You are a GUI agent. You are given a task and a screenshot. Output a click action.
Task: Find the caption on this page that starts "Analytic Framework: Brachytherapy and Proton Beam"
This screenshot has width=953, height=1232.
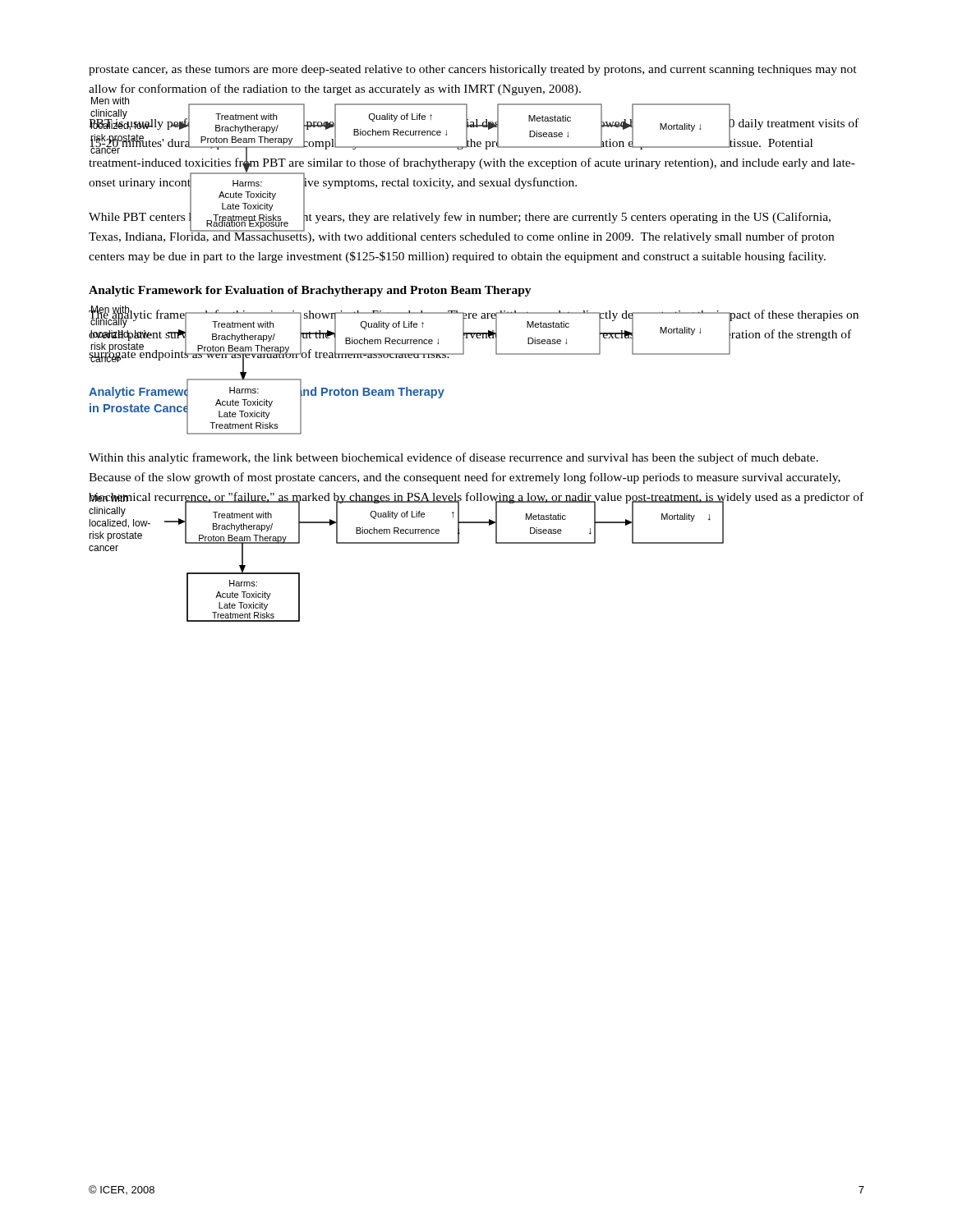(x=266, y=400)
